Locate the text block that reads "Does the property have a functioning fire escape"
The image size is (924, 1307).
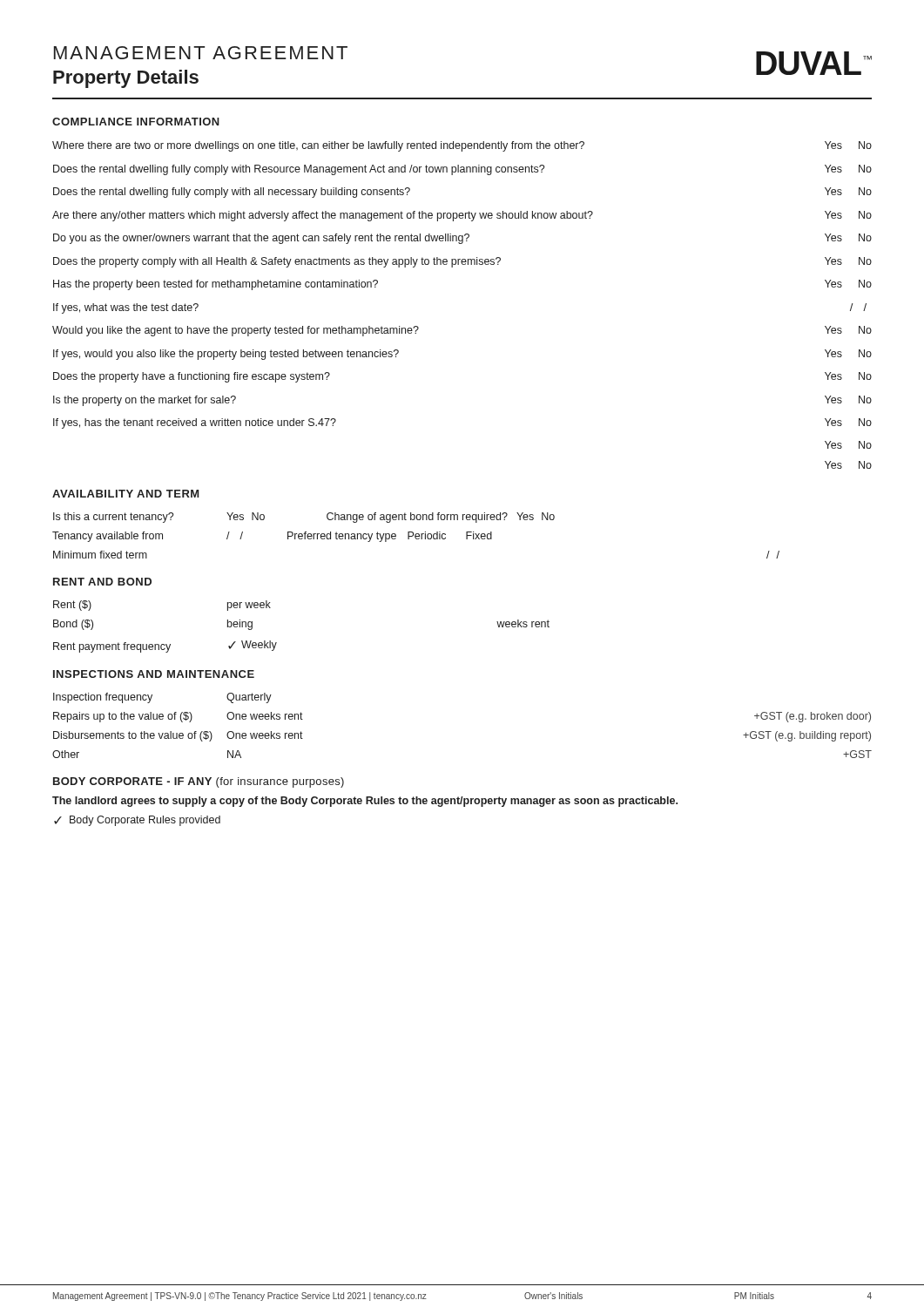[189, 377]
